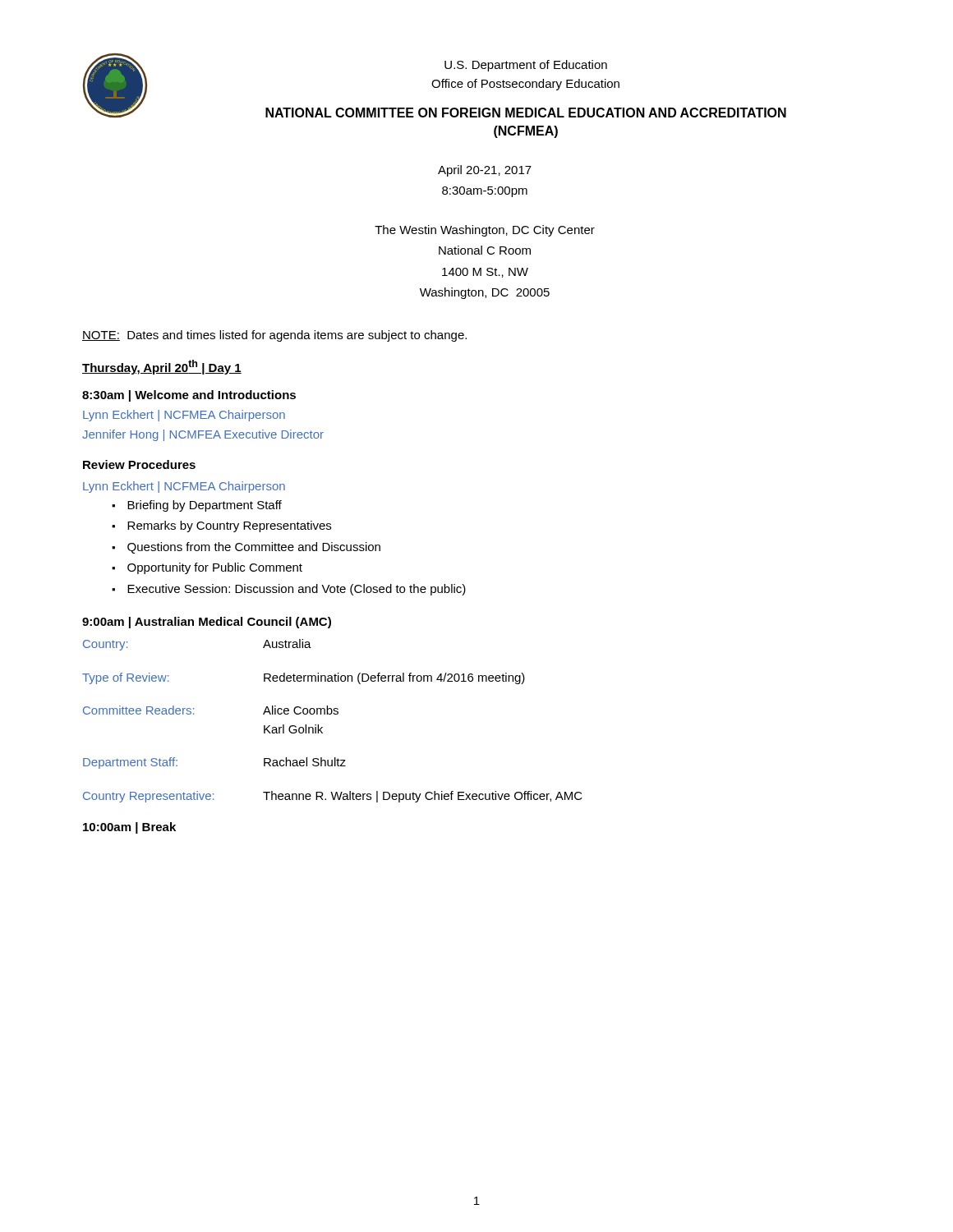Screen dimensions: 1232x953
Task: Locate the text "April 20-21, 2017 8:30am-5:00pm"
Action: point(485,180)
